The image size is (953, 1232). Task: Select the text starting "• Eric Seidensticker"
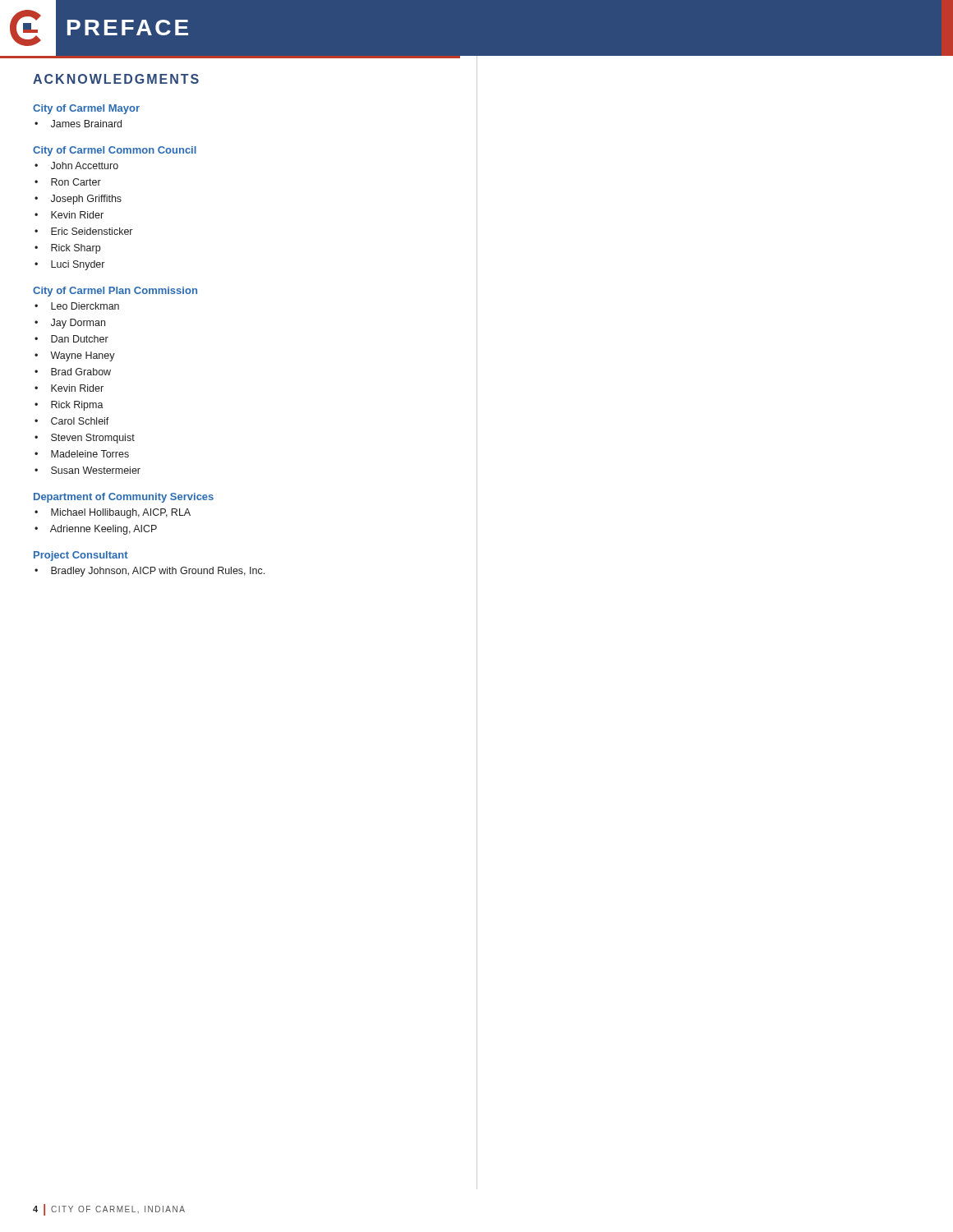pos(83,231)
